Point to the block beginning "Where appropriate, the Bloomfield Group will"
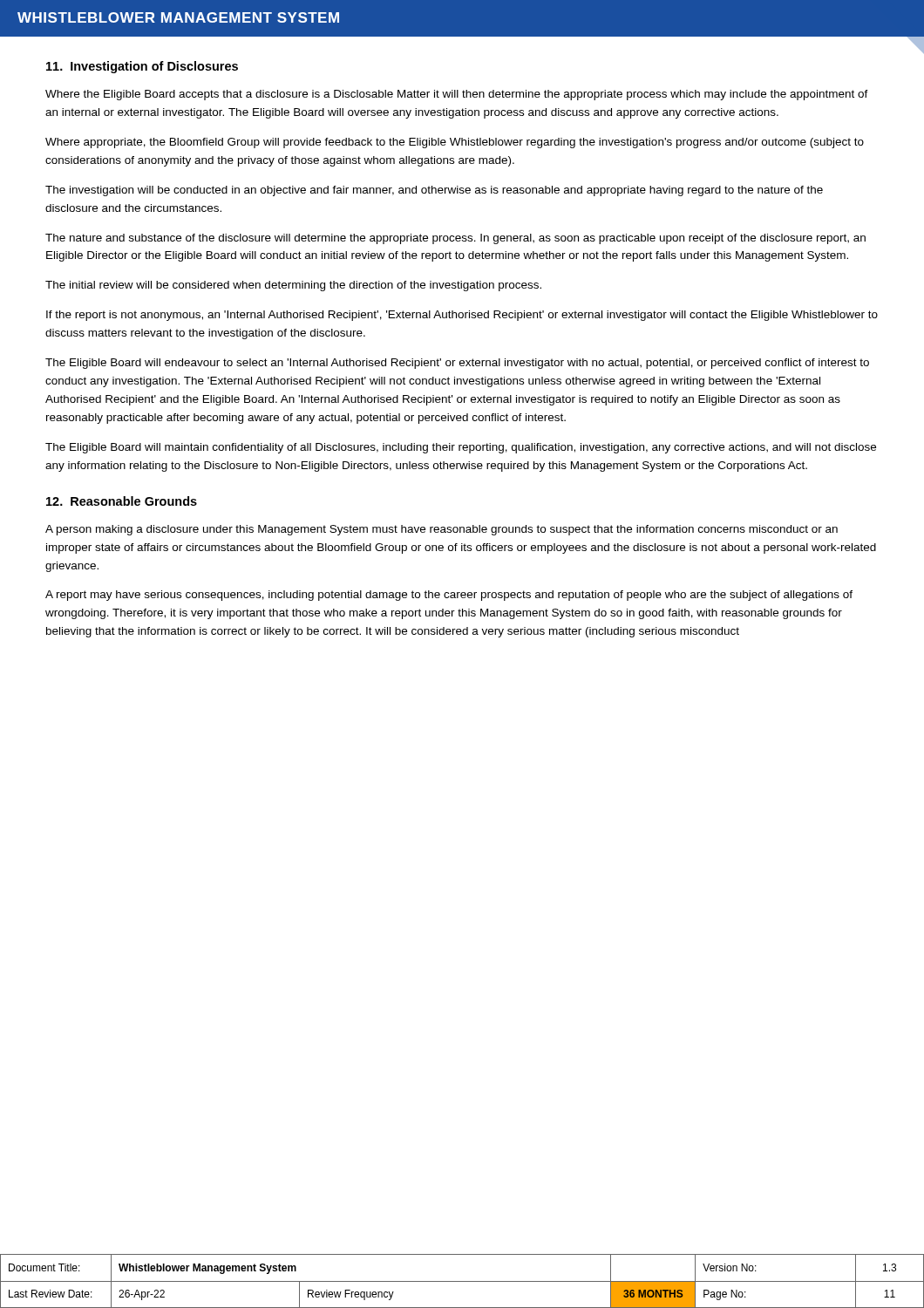The width and height of the screenshot is (924, 1308). (455, 151)
